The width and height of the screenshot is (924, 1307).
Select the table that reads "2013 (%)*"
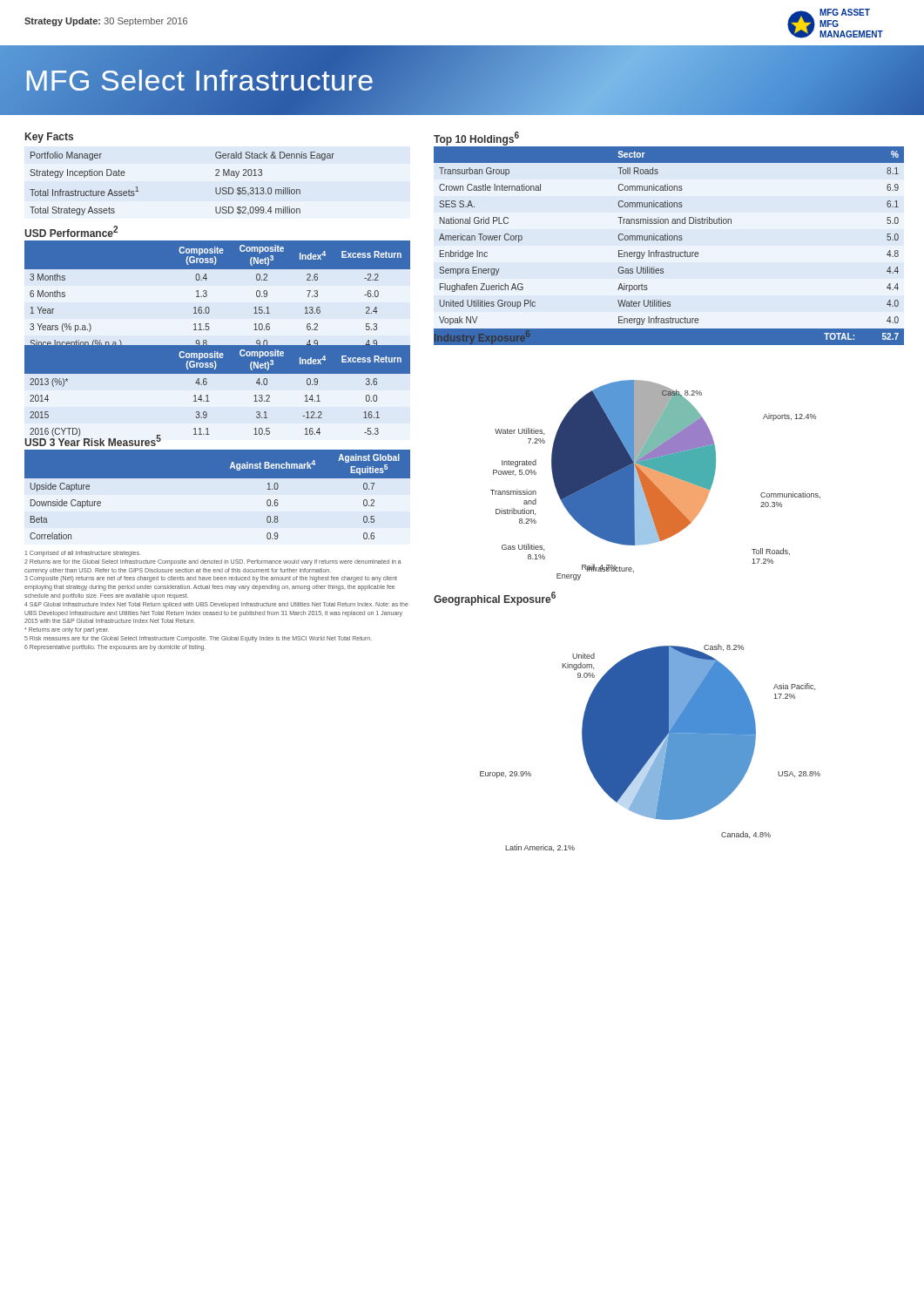click(x=217, y=399)
